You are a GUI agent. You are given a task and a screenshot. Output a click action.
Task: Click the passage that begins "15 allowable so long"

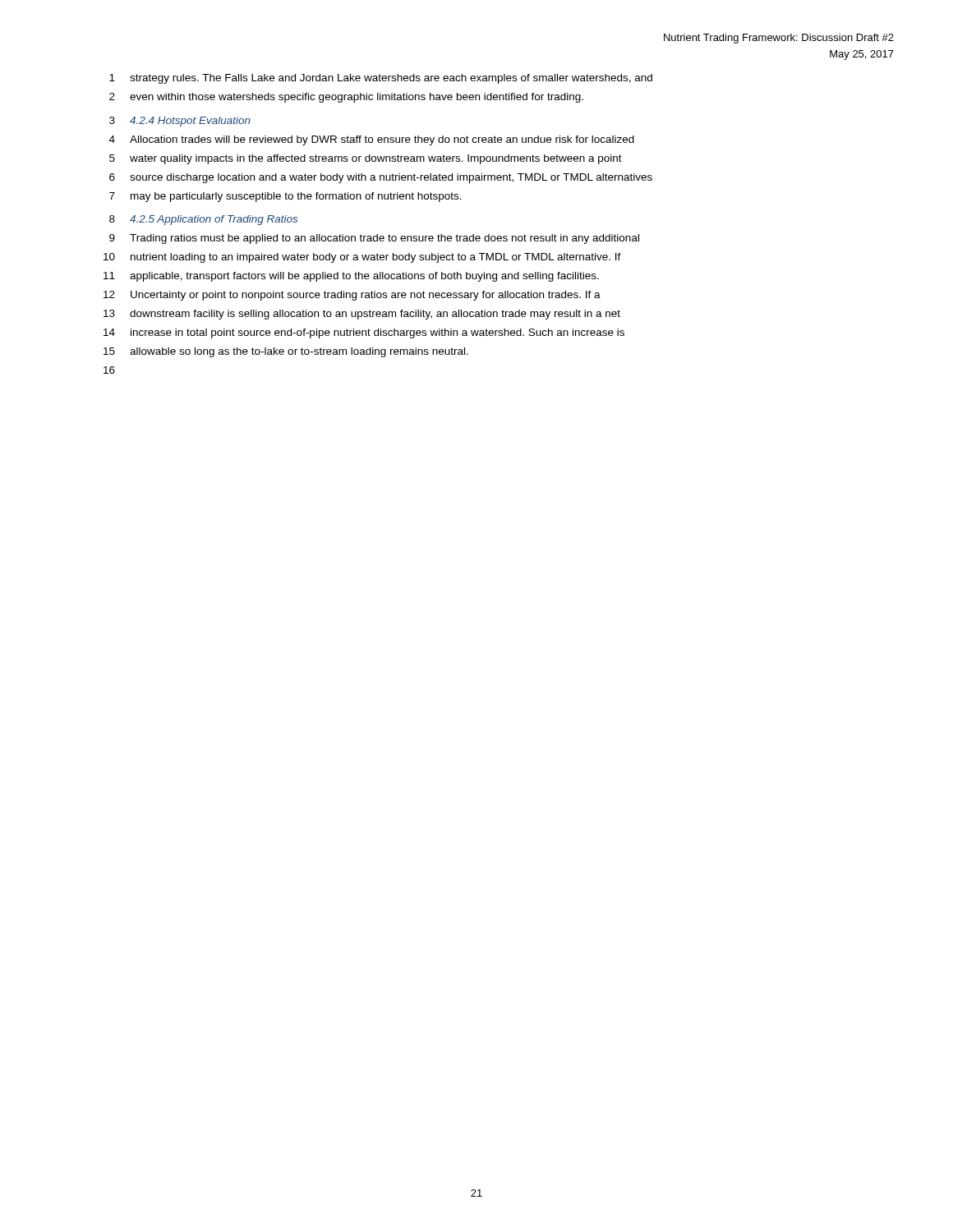[476, 352]
